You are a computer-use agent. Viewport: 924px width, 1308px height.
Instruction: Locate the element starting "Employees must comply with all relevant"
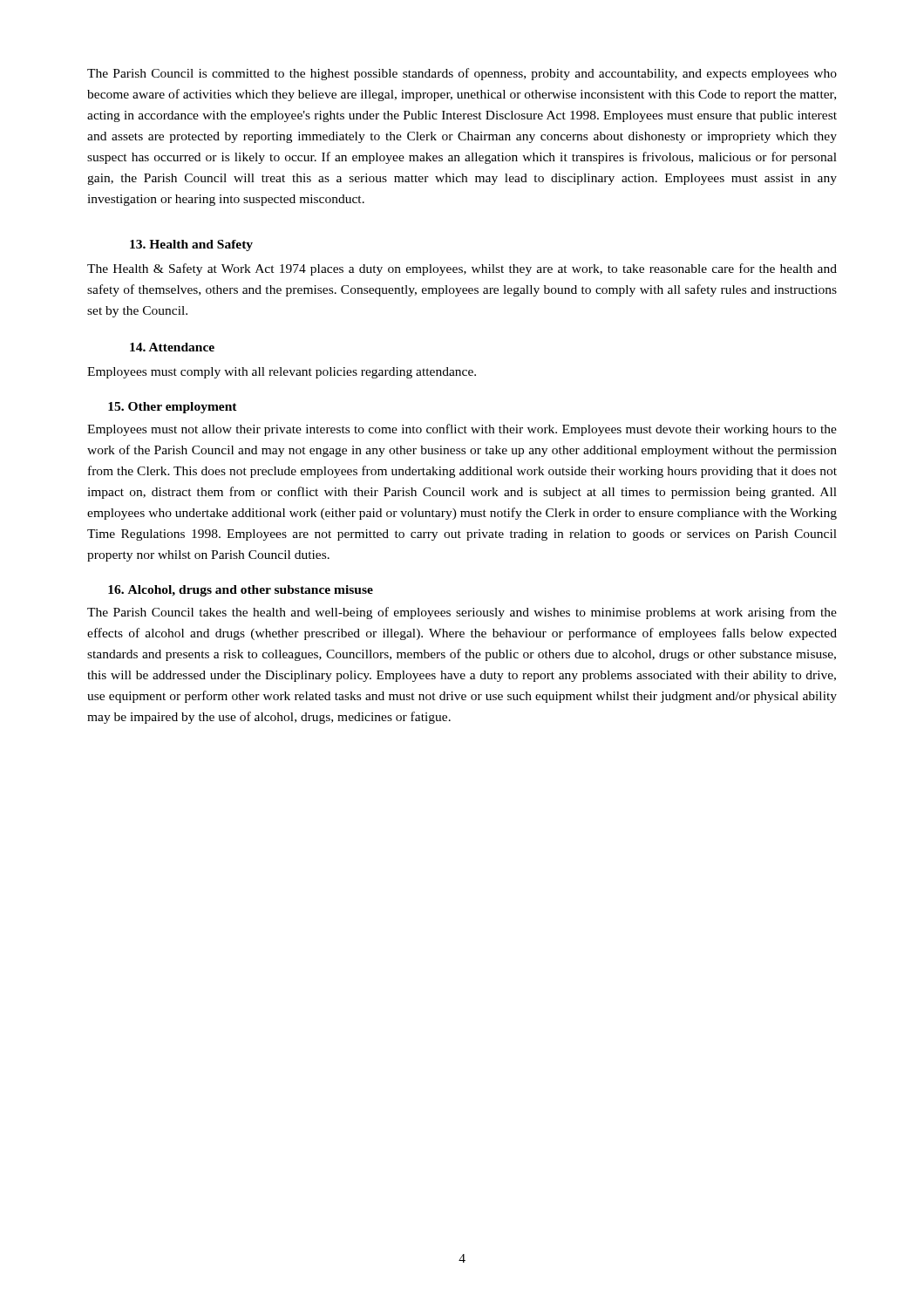pyautogui.click(x=282, y=371)
